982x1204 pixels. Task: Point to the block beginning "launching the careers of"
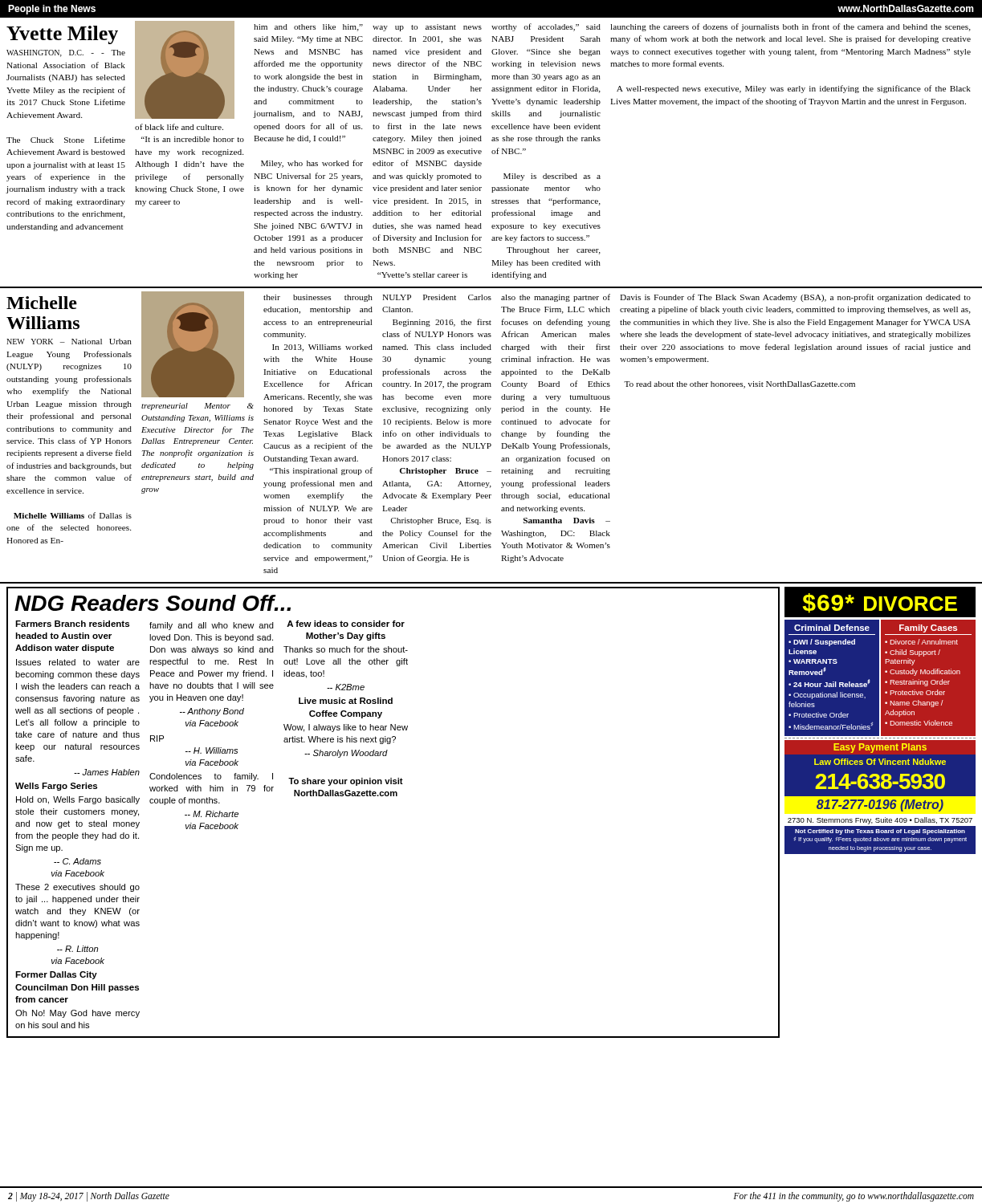click(791, 64)
